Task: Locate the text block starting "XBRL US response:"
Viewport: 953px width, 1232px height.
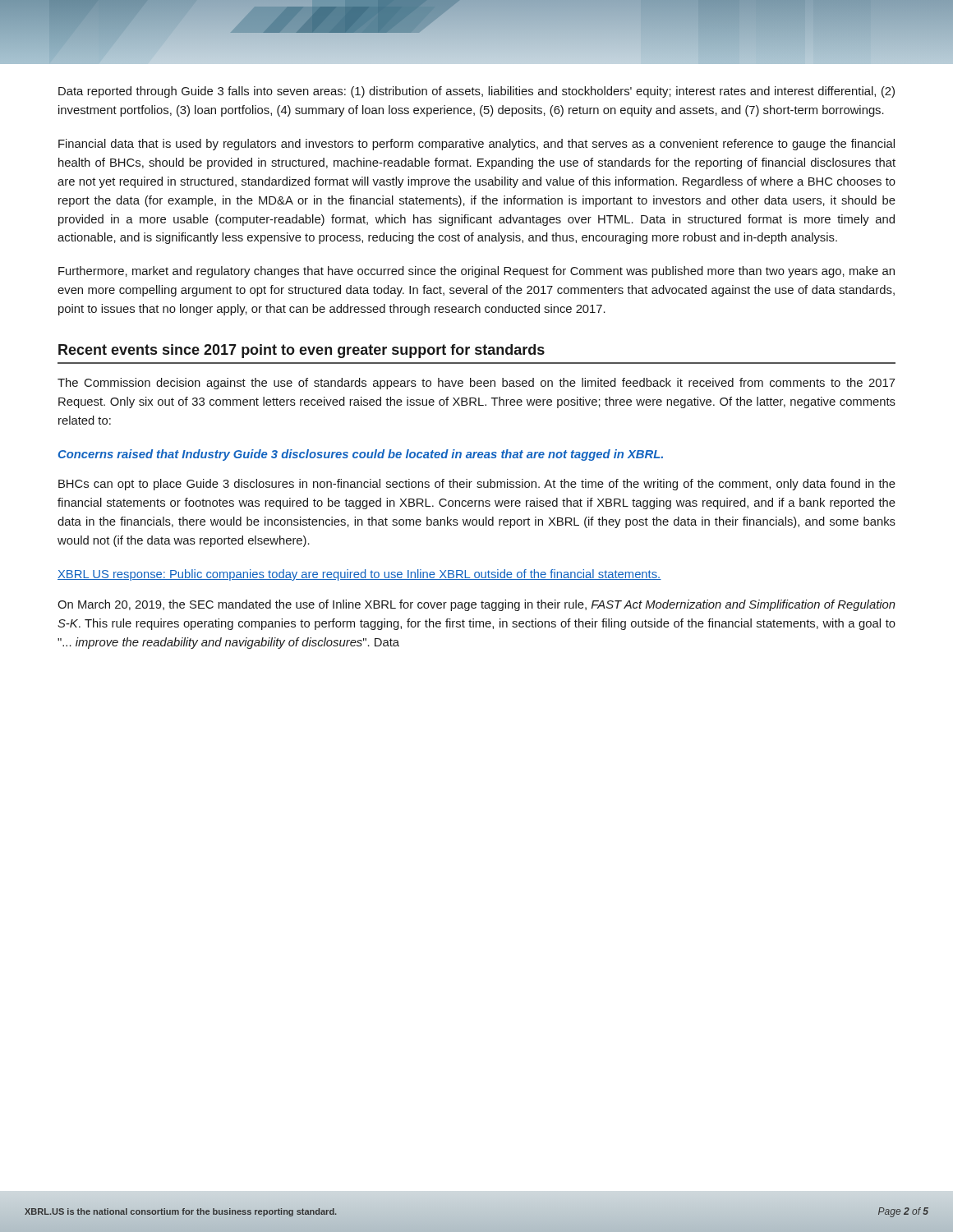Action: point(359,574)
